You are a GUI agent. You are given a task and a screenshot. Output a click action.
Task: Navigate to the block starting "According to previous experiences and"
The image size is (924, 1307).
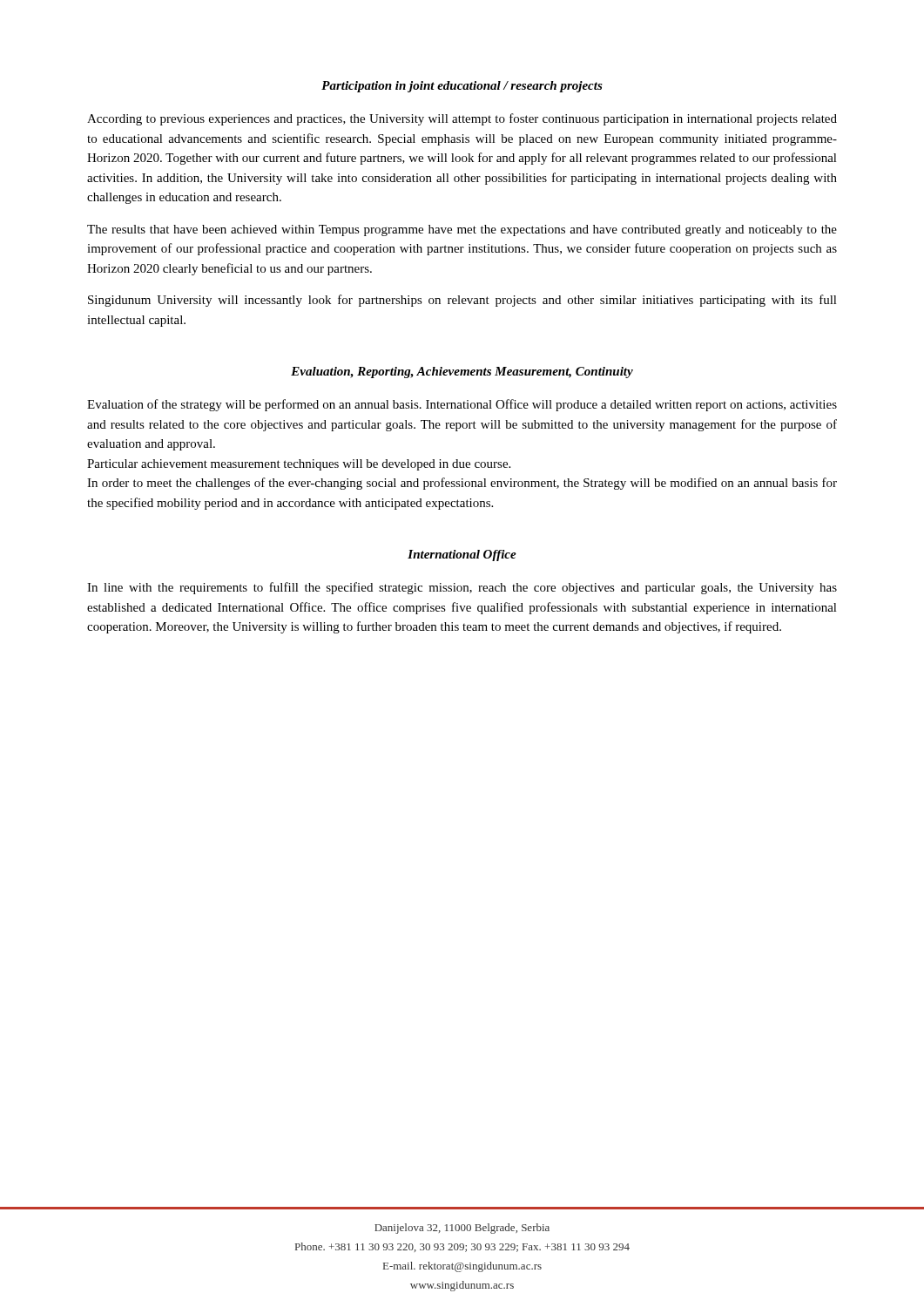click(x=462, y=158)
